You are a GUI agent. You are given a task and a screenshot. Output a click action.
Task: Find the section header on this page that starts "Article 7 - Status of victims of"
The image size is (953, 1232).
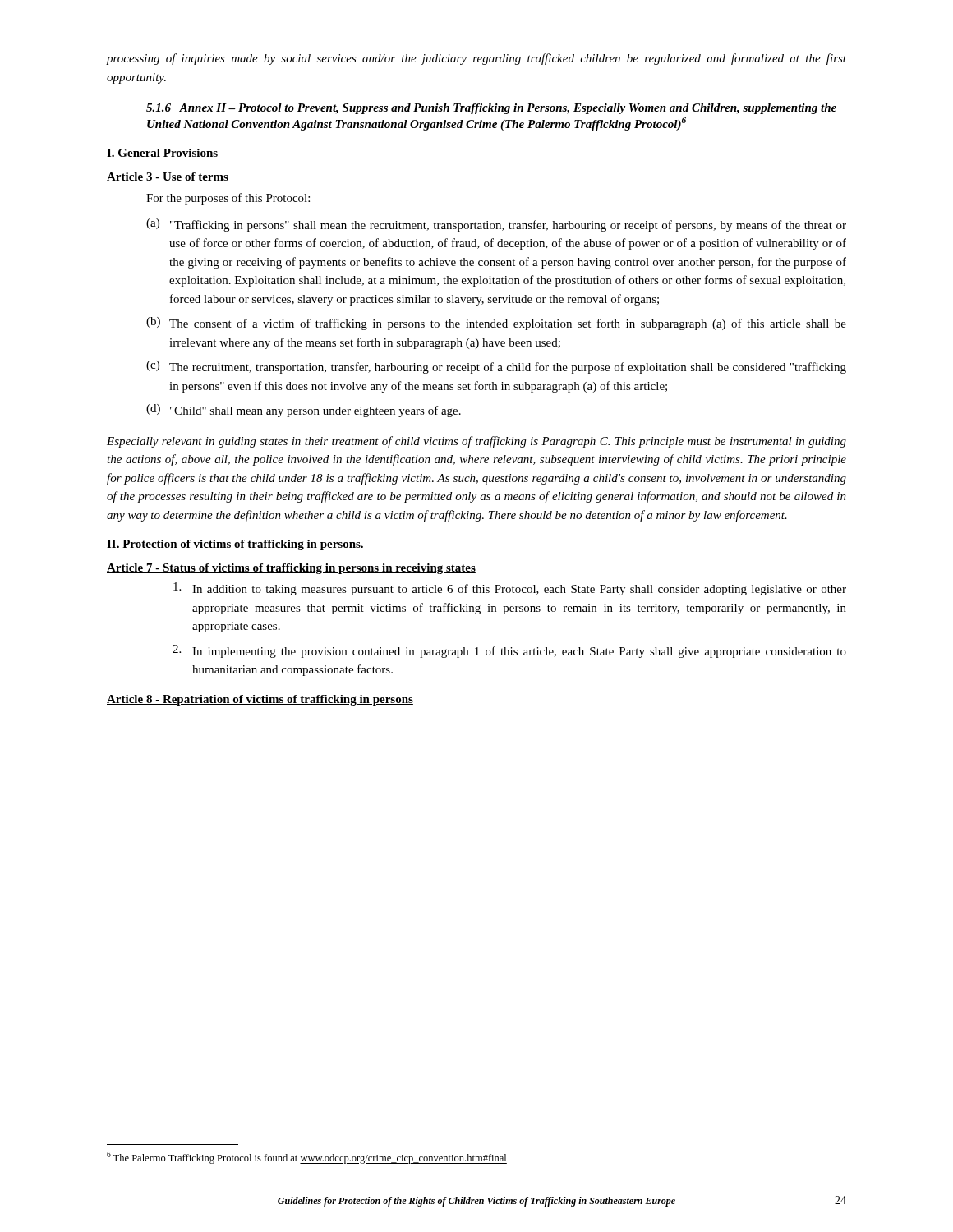291,568
